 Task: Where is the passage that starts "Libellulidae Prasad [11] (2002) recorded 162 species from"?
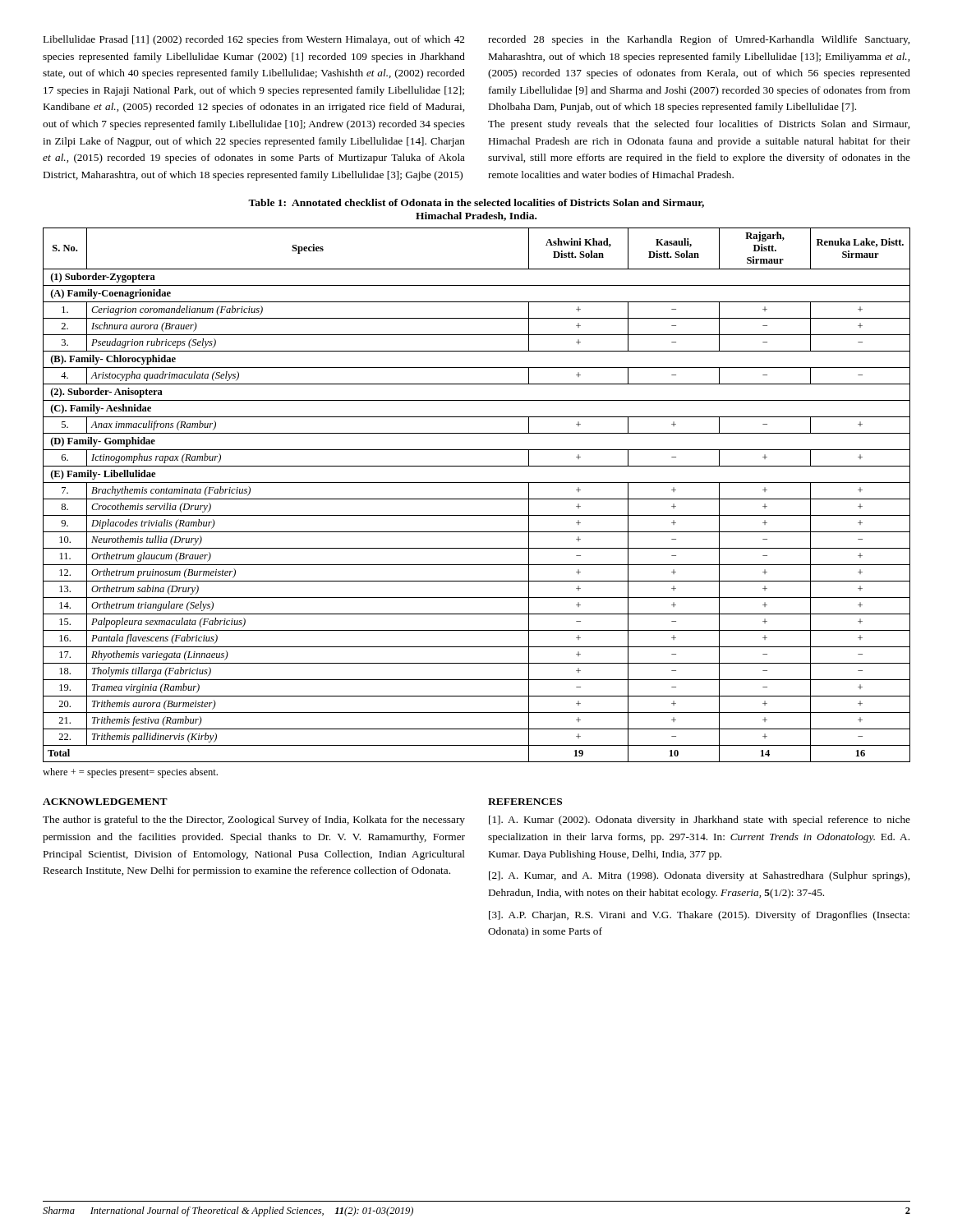click(x=254, y=107)
